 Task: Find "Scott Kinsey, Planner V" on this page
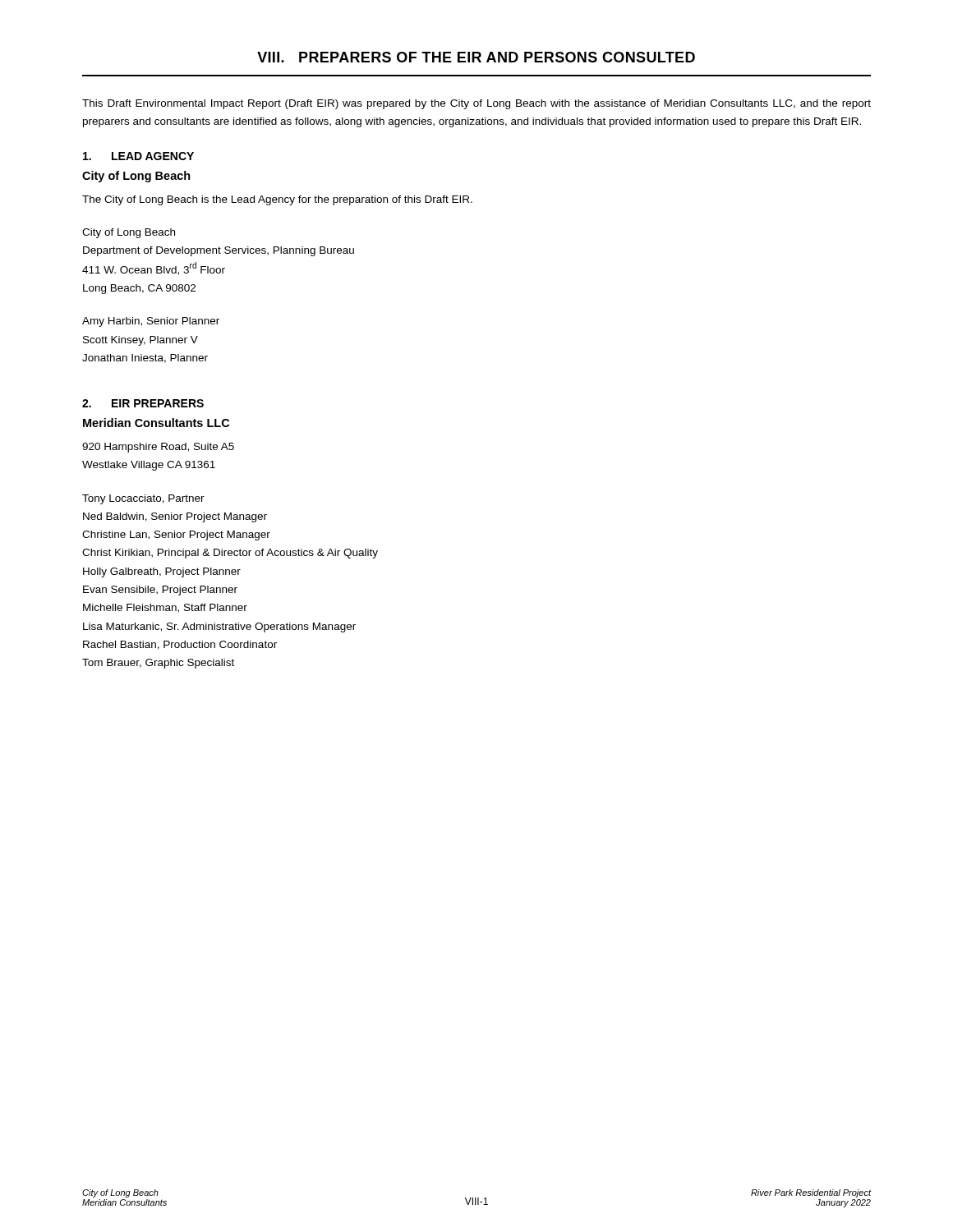point(140,339)
